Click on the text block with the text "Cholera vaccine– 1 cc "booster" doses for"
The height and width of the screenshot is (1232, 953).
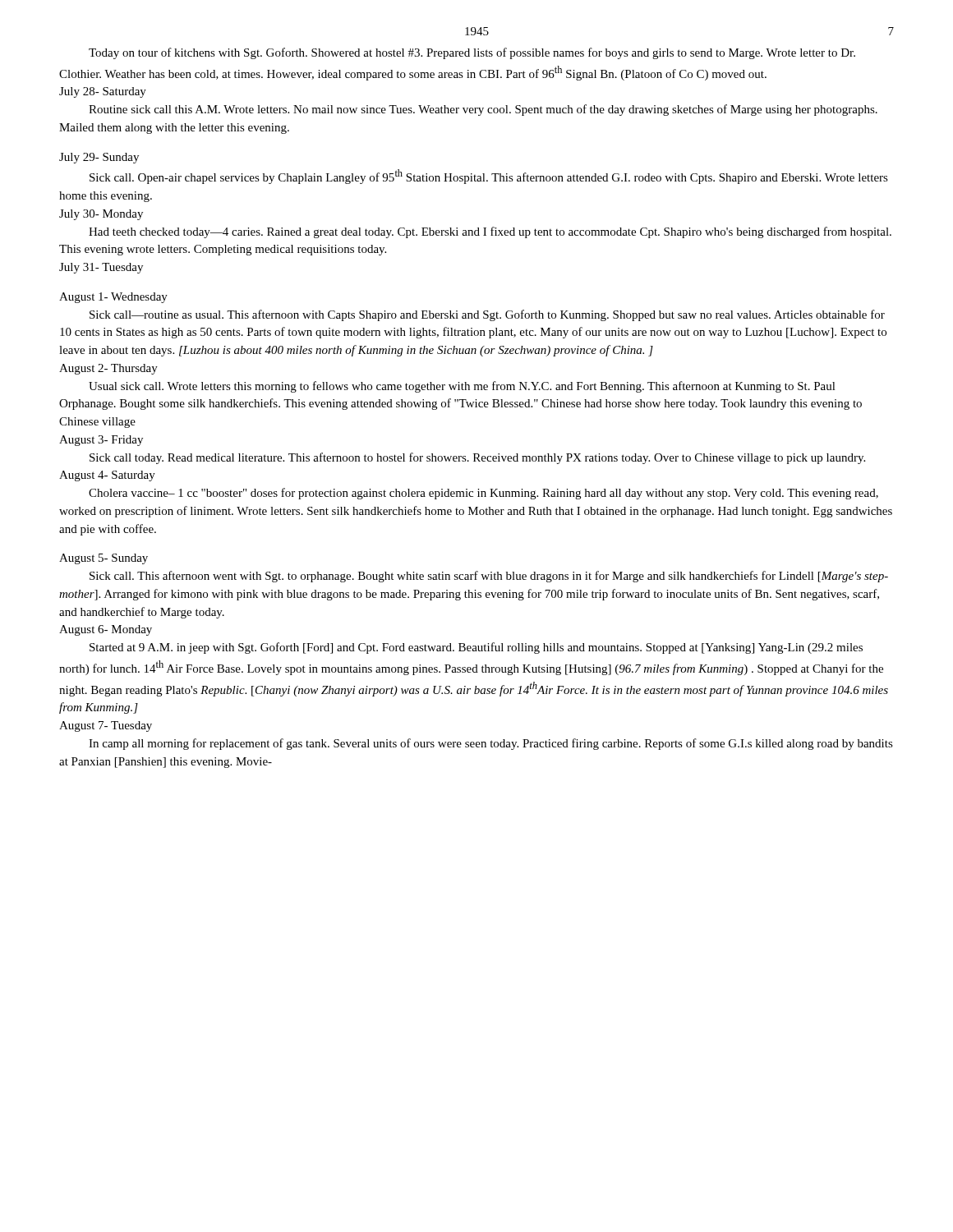coord(476,511)
